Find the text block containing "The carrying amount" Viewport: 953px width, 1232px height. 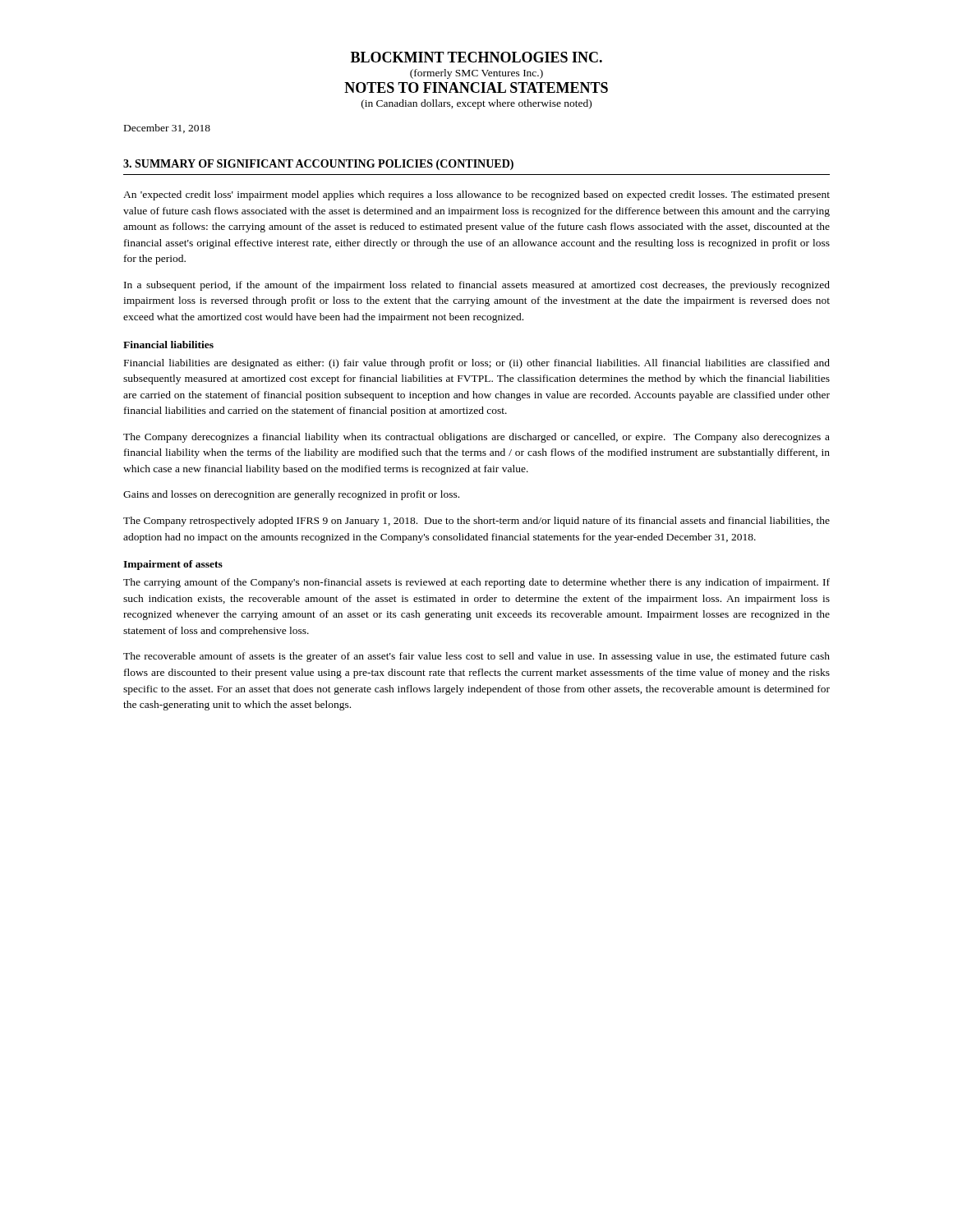click(x=476, y=606)
